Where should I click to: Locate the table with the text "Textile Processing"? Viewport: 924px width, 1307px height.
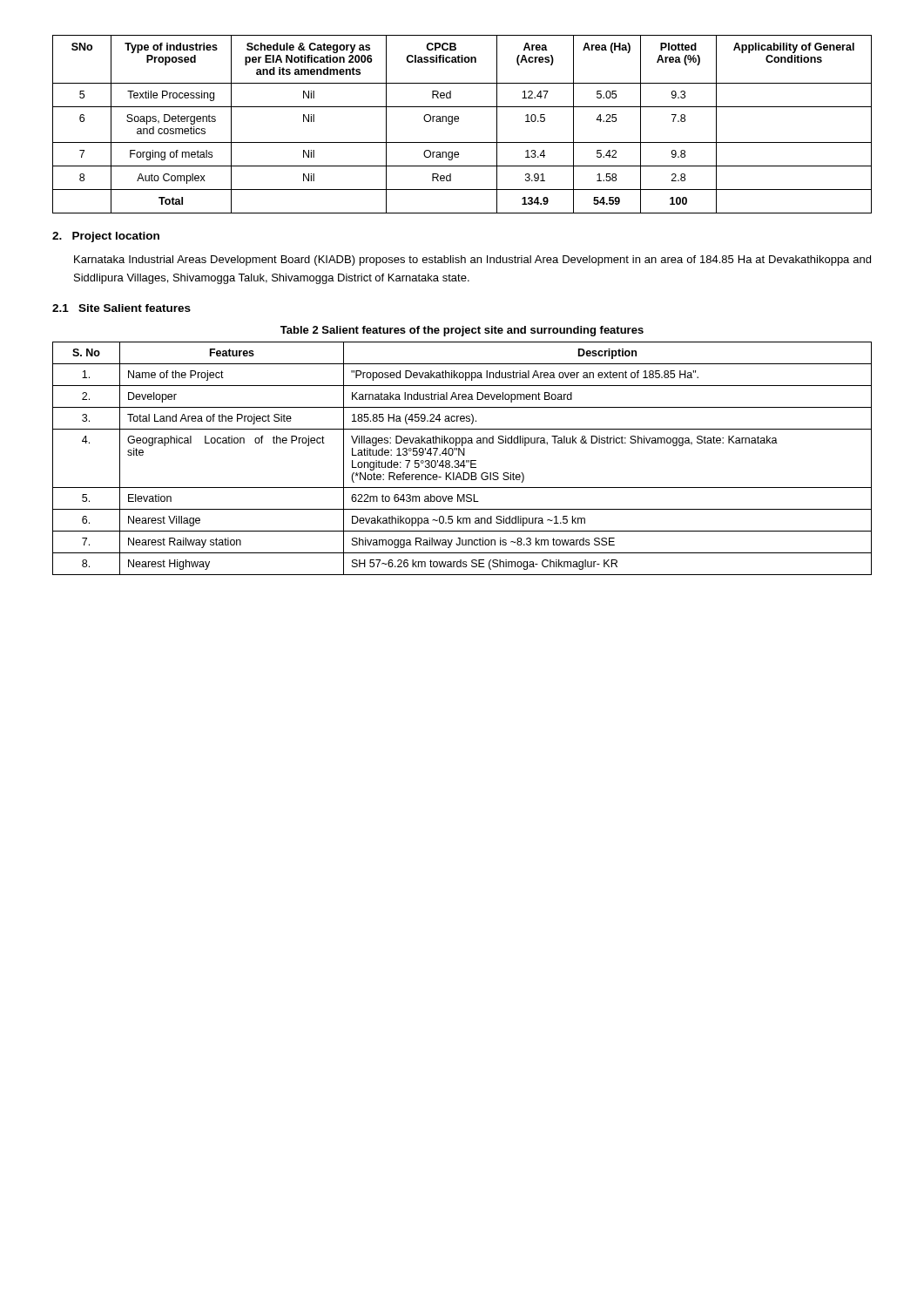(462, 124)
